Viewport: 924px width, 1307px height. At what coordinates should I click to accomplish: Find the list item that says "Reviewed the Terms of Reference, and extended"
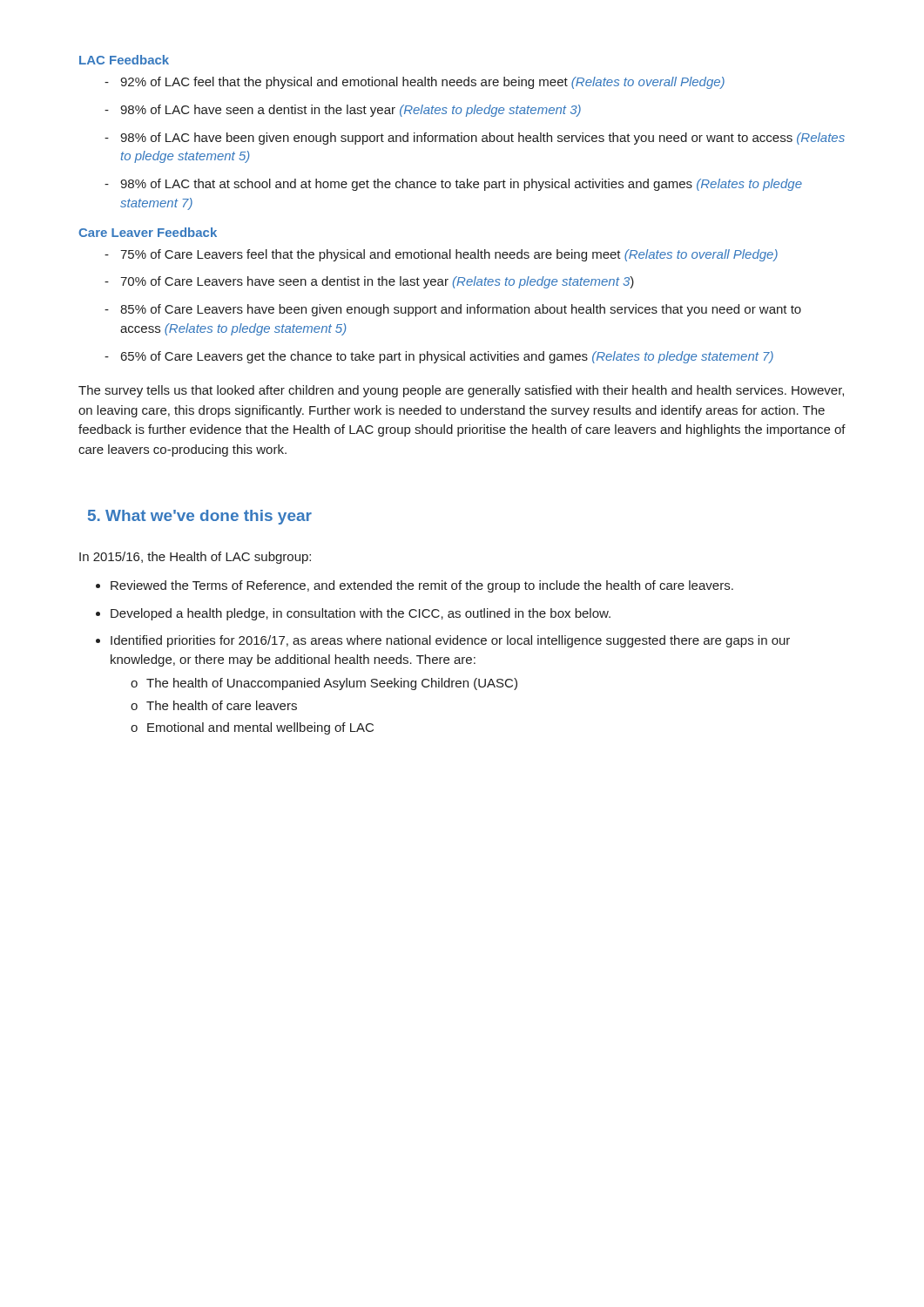(x=462, y=585)
